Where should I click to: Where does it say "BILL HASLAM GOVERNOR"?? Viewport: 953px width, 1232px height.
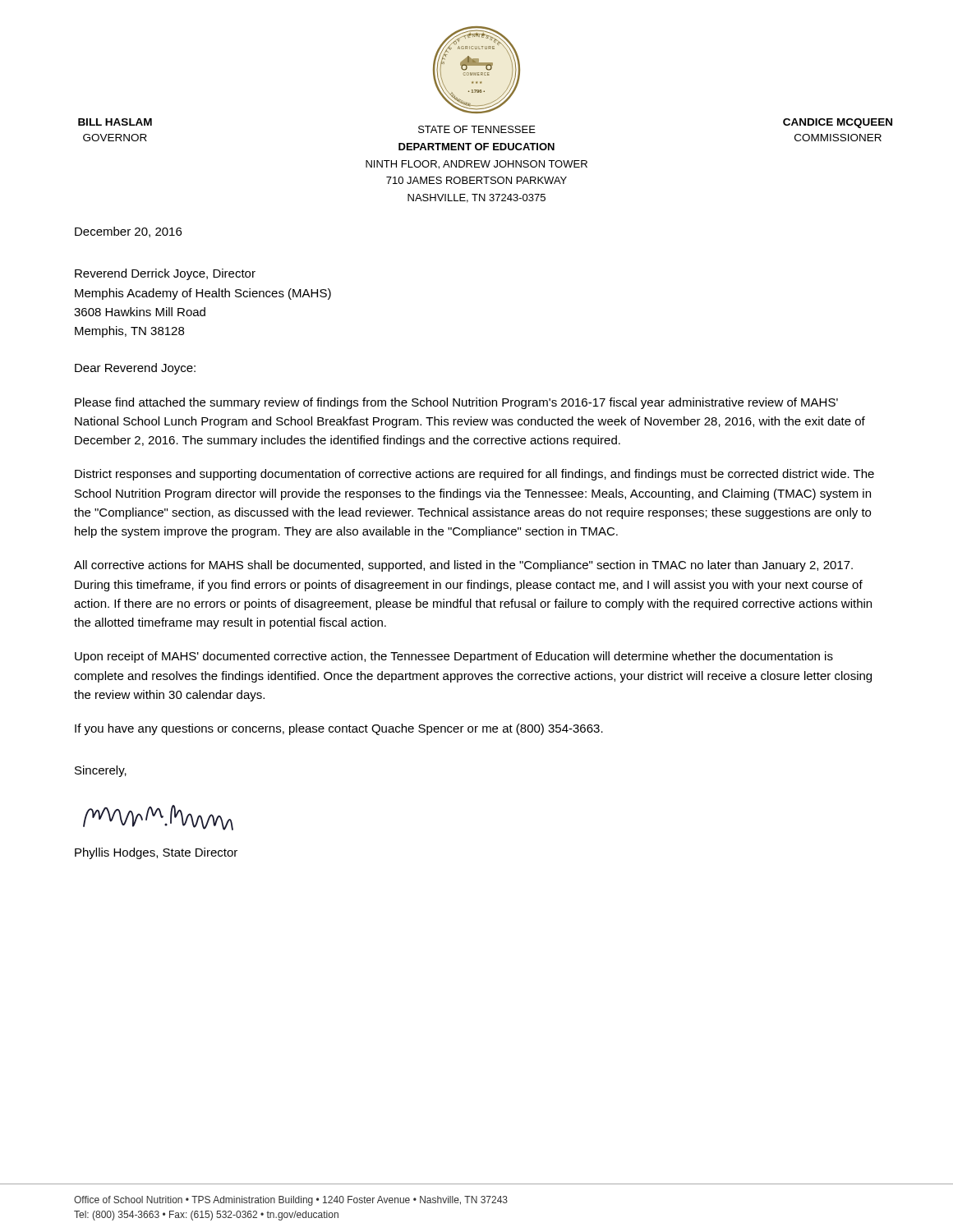pos(115,130)
